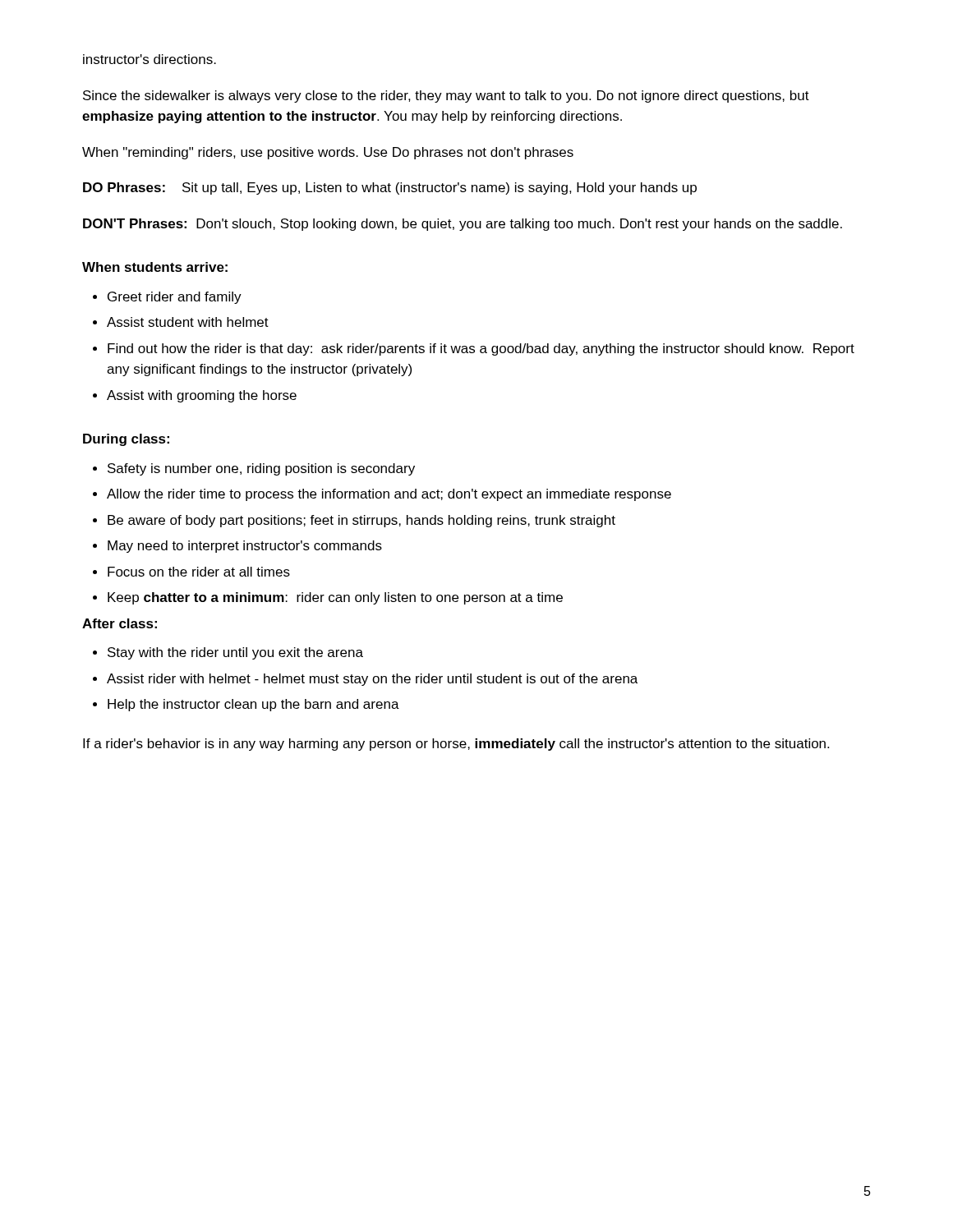This screenshot has width=953, height=1232.
Task: Navigate to the text starting "Find out how the rider is that"
Action: point(481,359)
